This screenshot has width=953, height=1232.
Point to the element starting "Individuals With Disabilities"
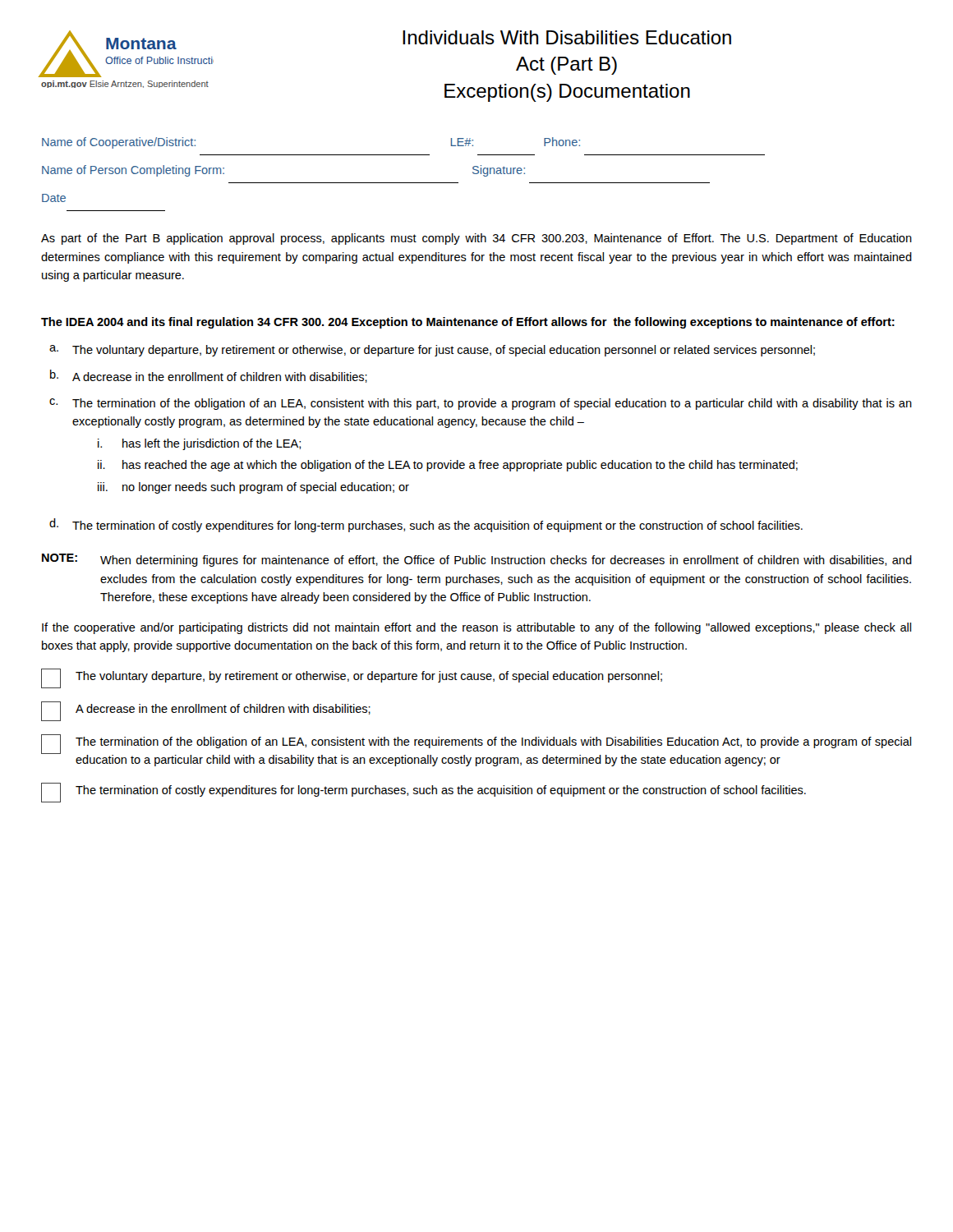coord(567,64)
